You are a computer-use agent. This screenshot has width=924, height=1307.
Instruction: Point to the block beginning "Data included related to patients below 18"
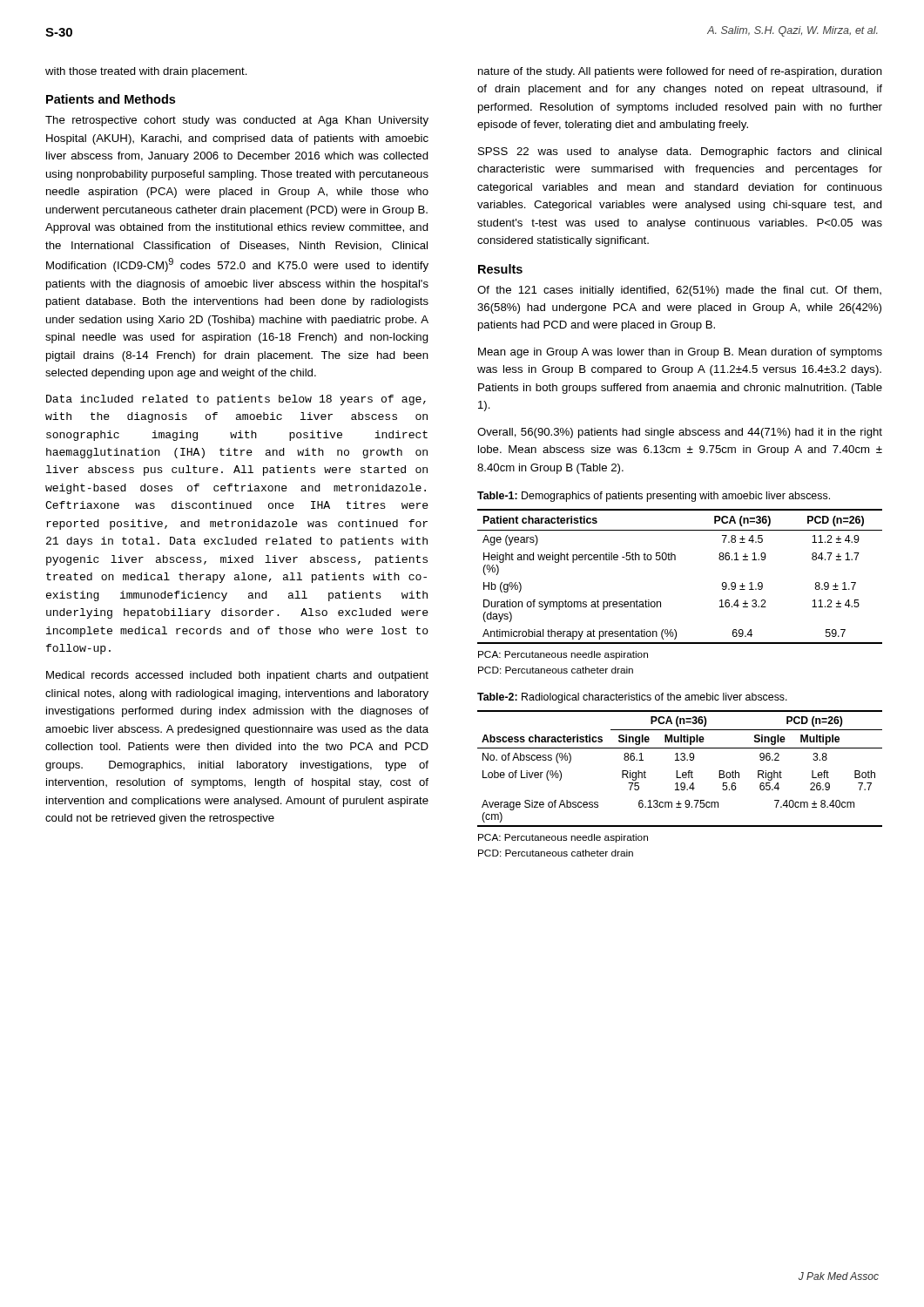[237, 524]
